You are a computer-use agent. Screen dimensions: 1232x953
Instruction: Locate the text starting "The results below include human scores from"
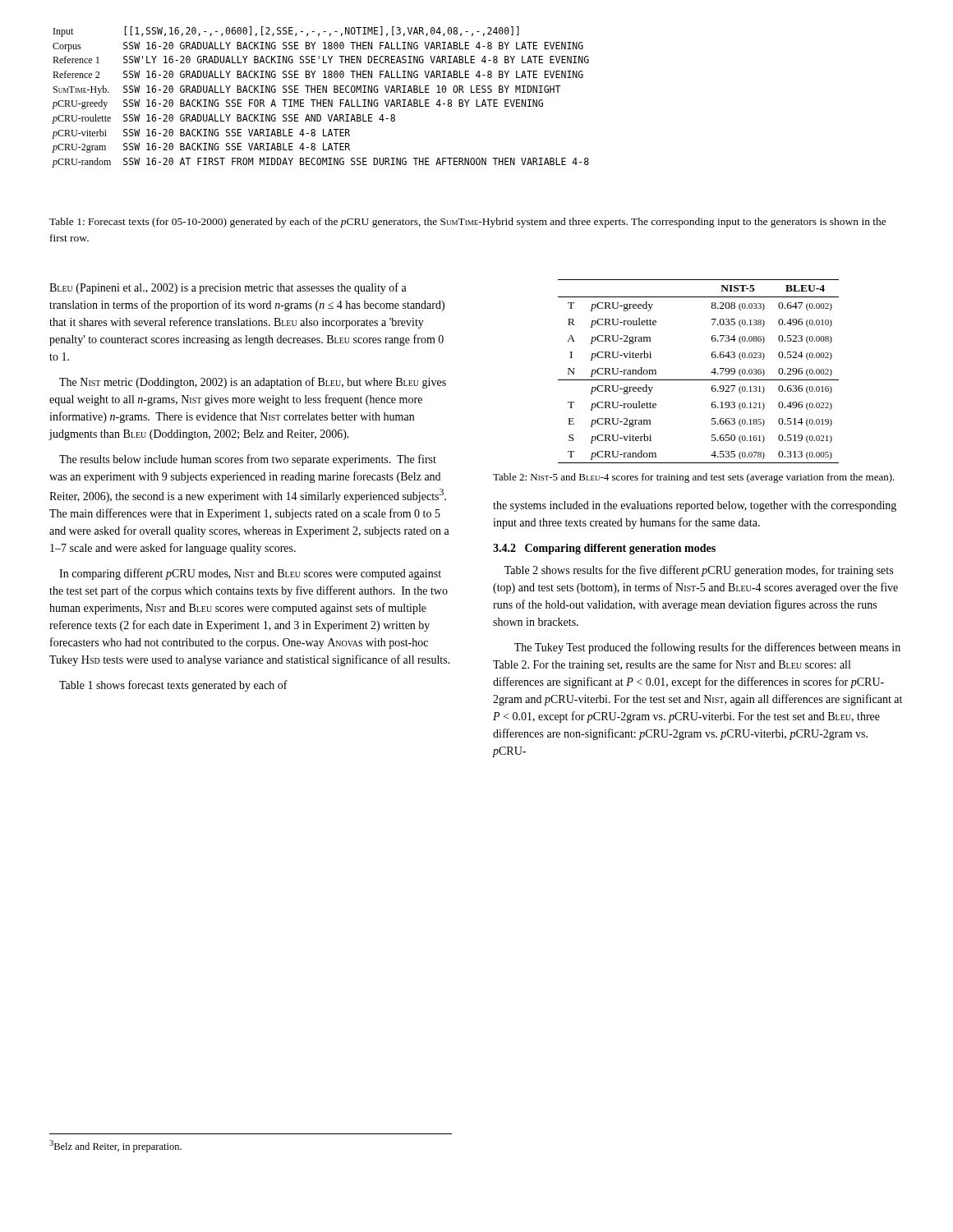click(251, 504)
